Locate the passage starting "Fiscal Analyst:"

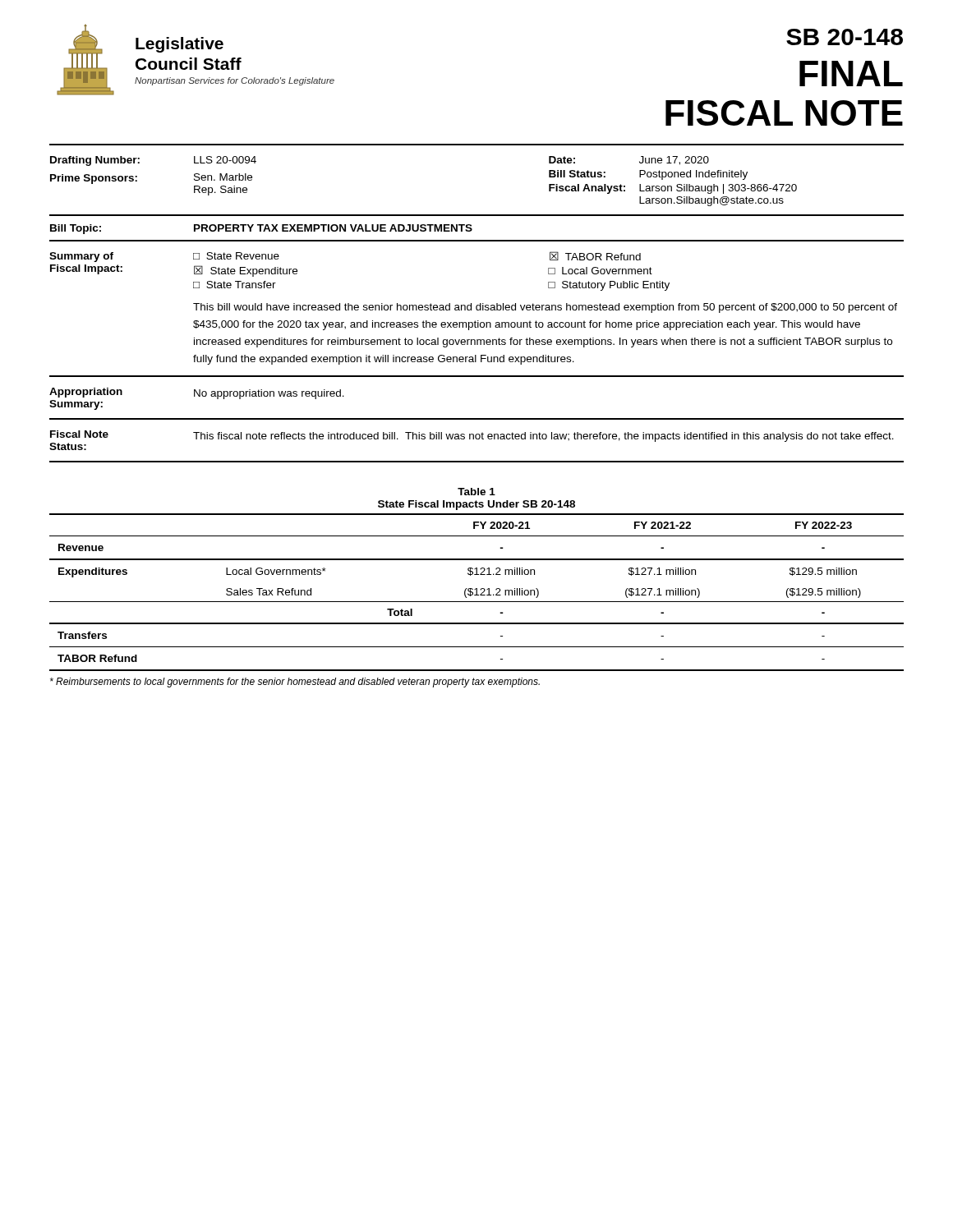(587, 188)
